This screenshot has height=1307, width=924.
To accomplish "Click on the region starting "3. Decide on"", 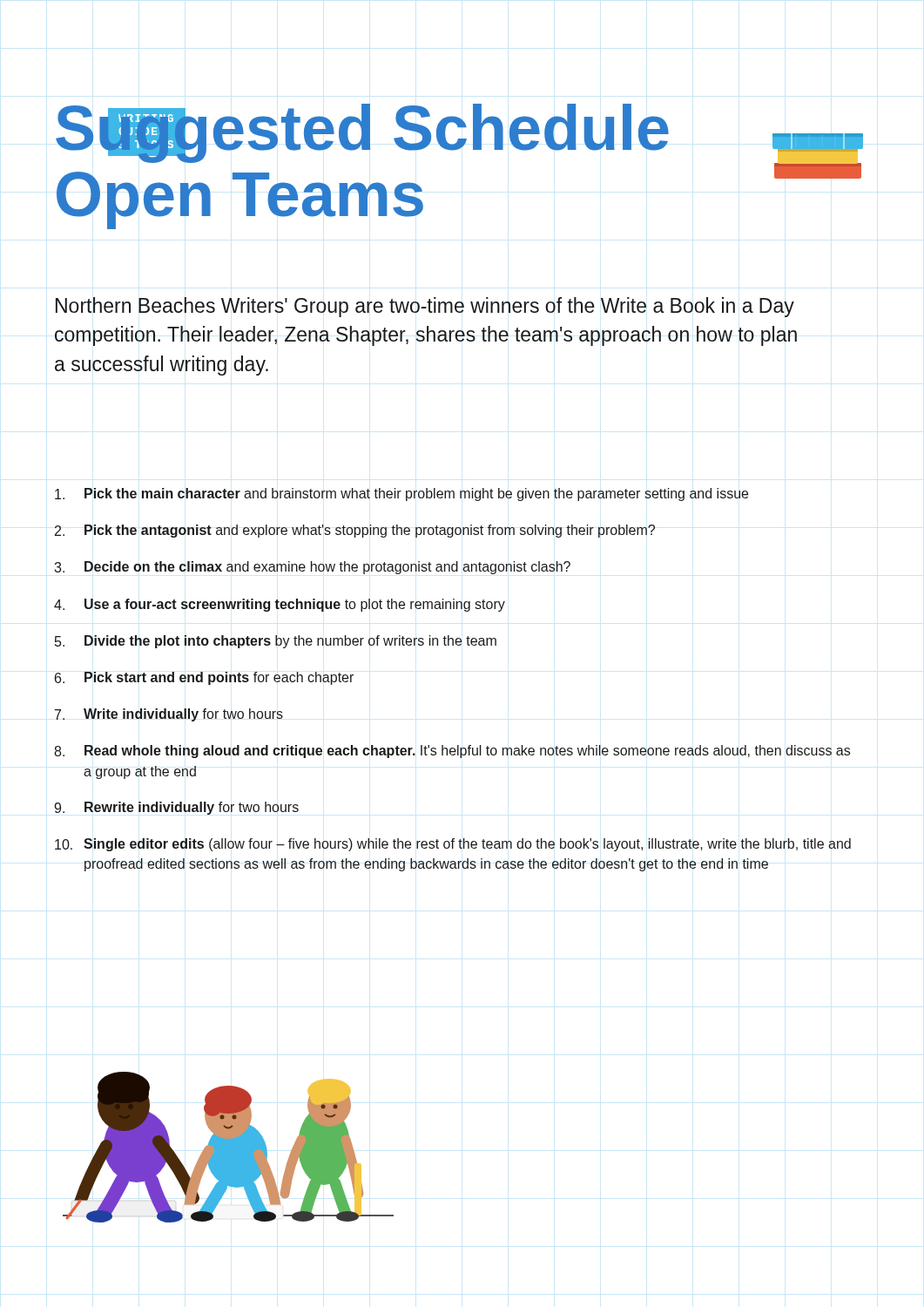I will (x=455, y=568).
